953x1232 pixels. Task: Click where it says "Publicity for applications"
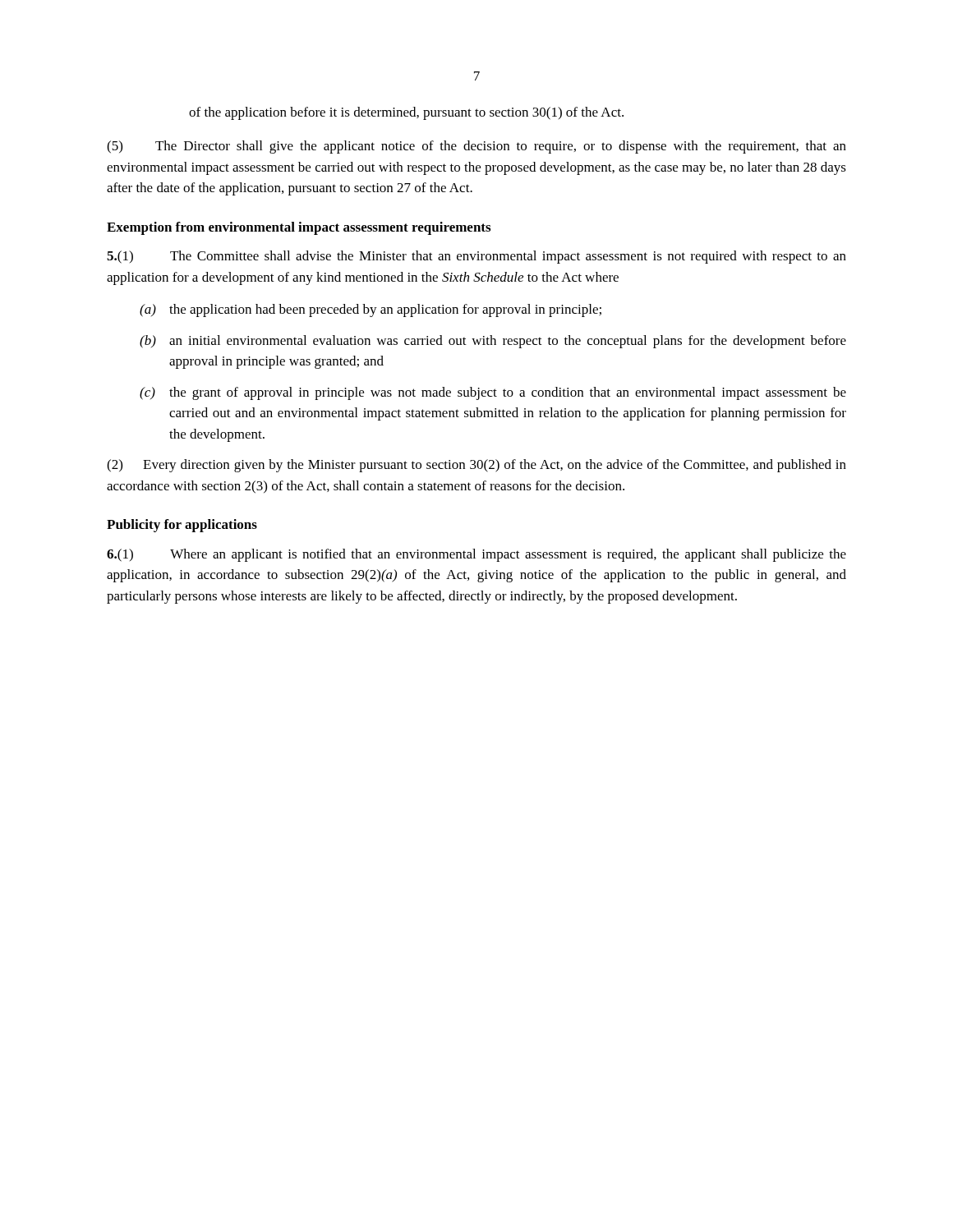(182, 524)
